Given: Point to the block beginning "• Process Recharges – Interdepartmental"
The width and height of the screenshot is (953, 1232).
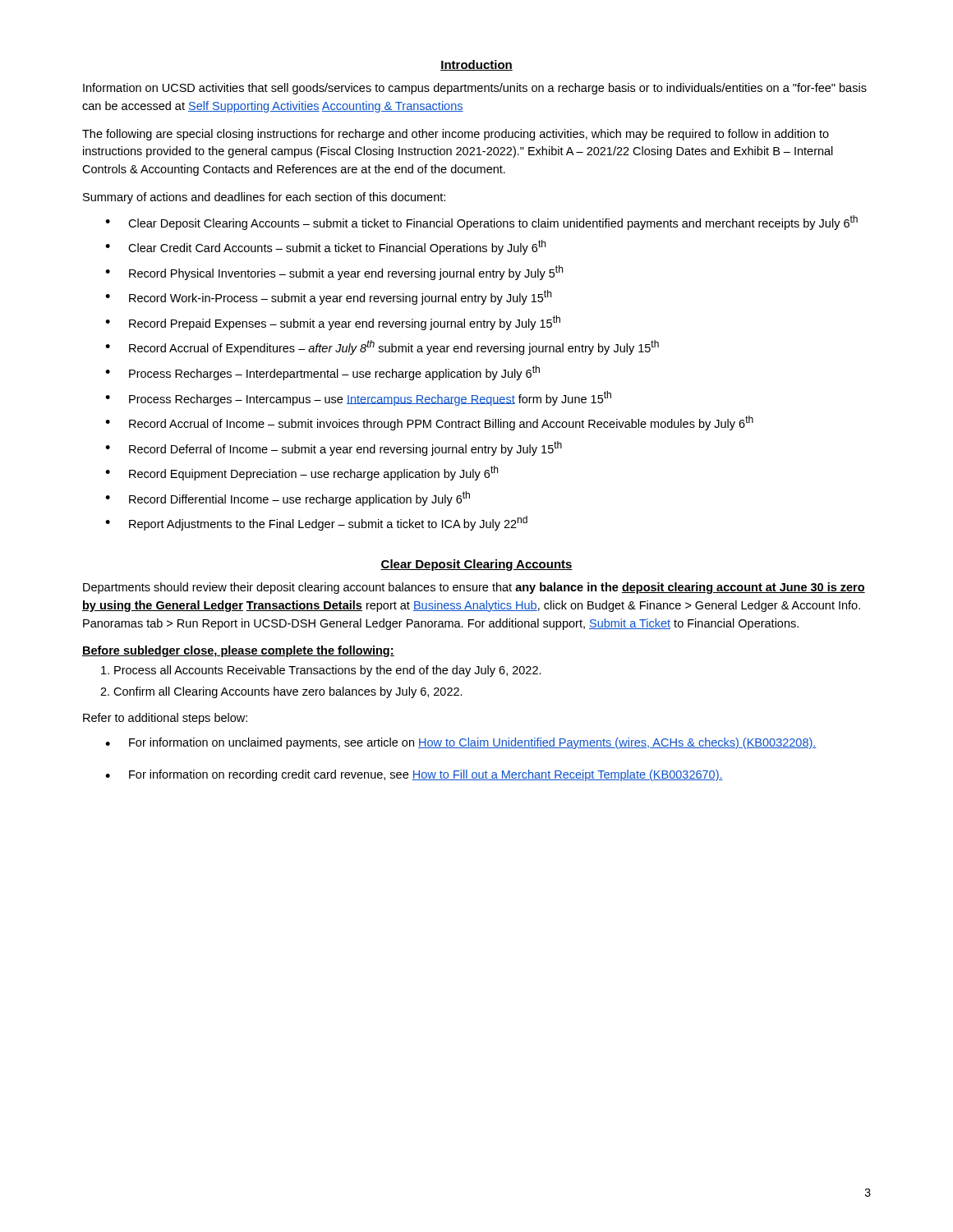Looking at the screenshot, I should [488, 373].
